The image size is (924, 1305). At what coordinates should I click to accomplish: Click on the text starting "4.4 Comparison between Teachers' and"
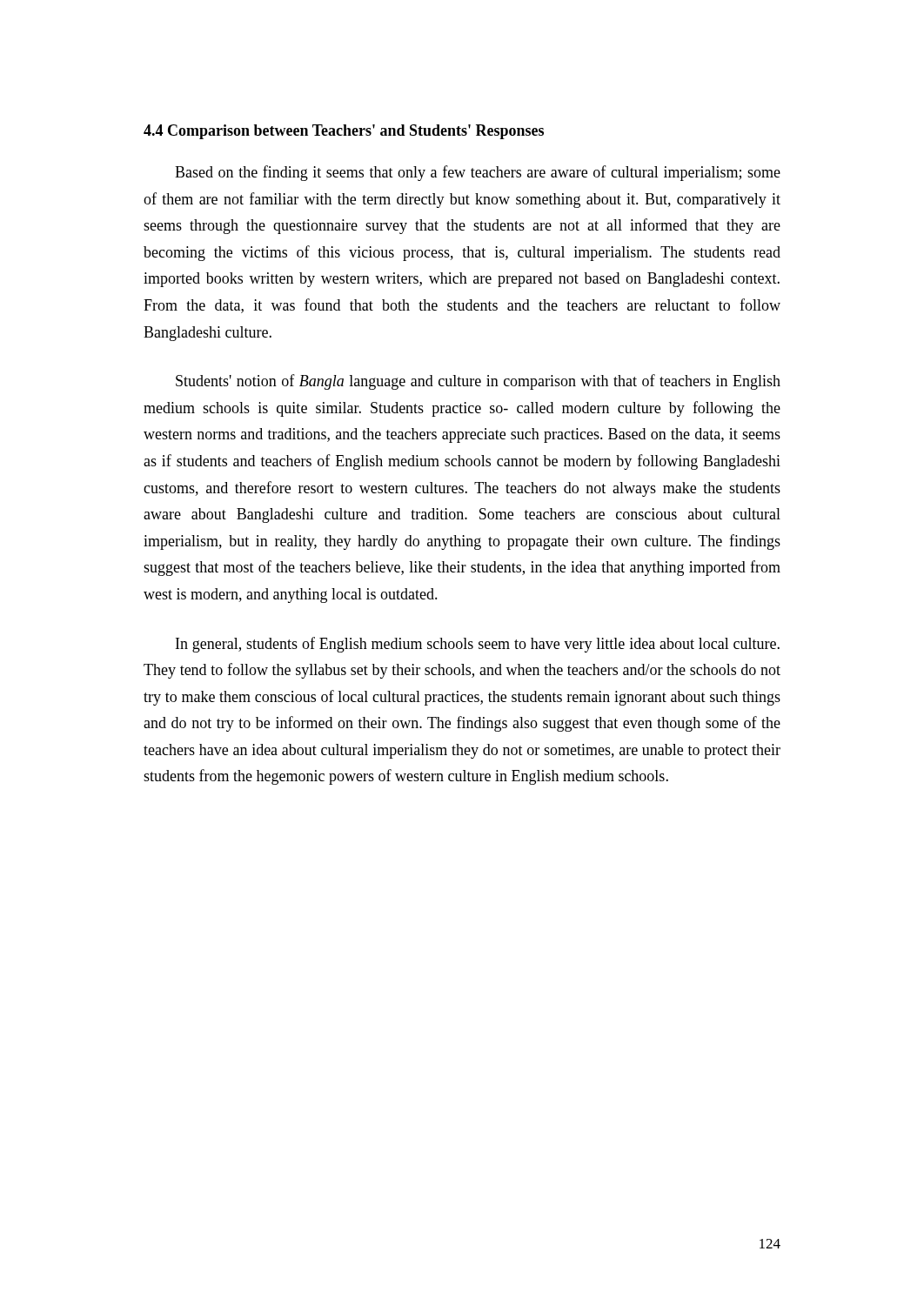344,130
